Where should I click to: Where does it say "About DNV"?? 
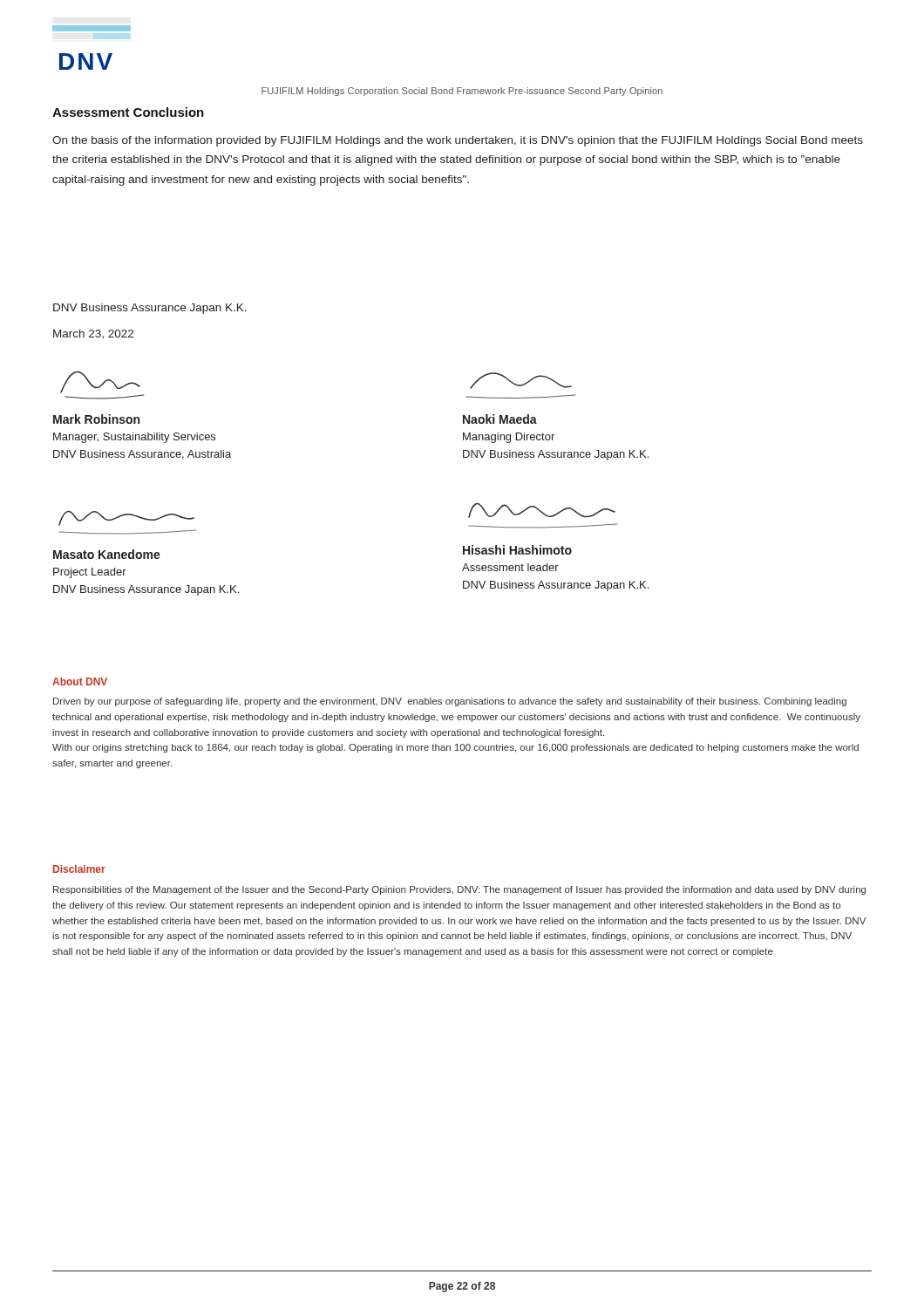[80, 682]
